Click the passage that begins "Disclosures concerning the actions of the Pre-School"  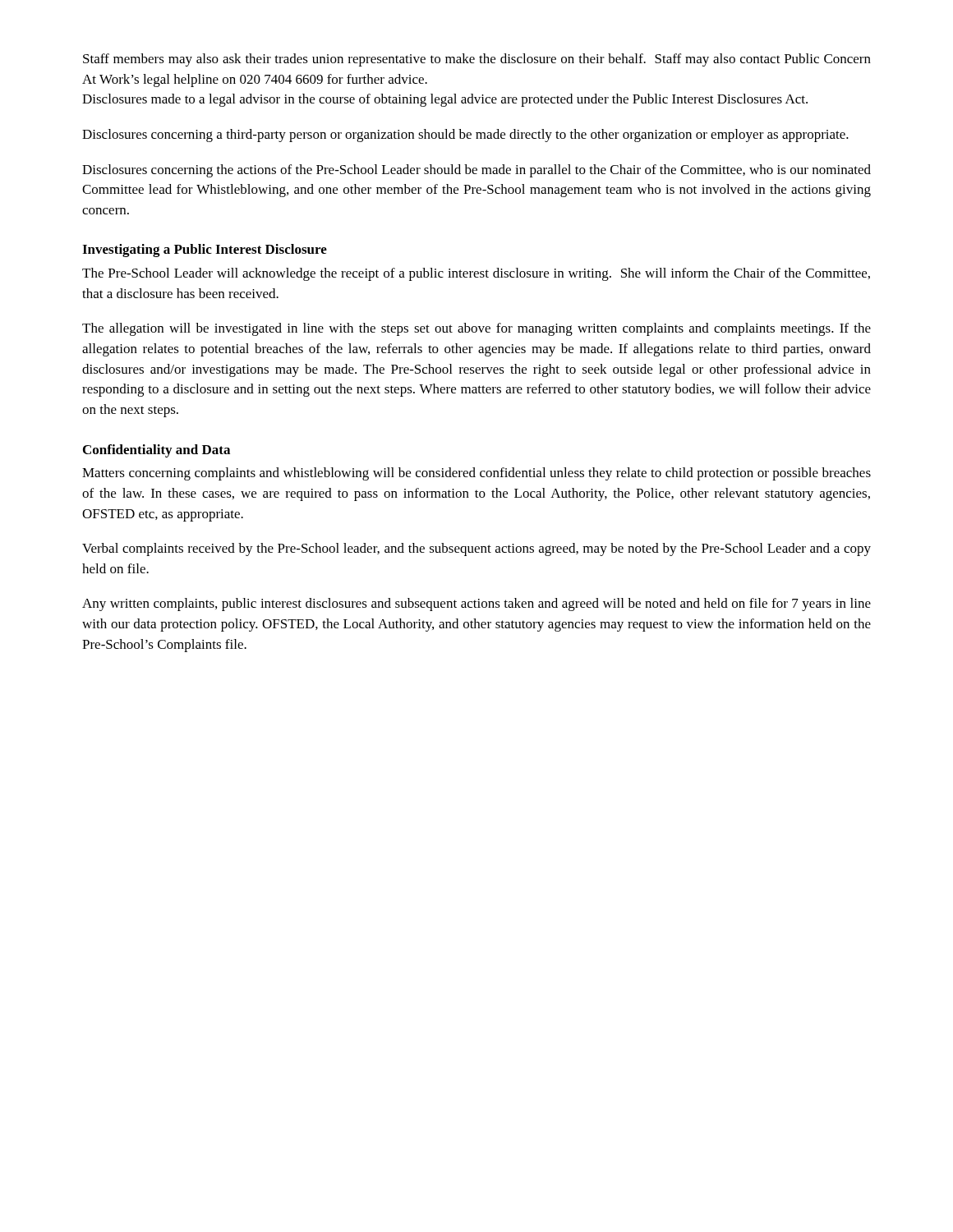pyautogui.click(x=476, y=189)
